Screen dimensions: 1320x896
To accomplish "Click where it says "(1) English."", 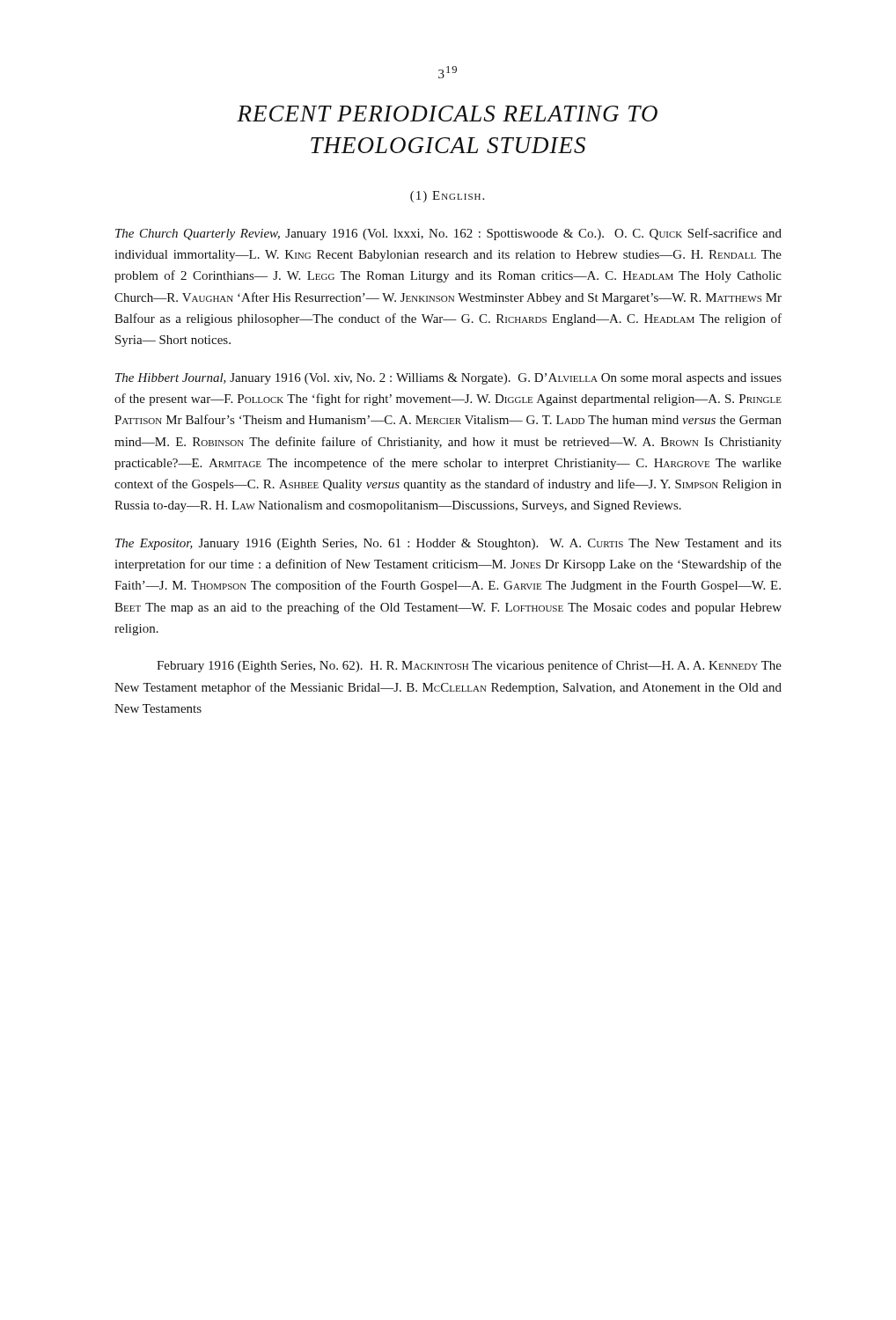I will coord(448,195).
